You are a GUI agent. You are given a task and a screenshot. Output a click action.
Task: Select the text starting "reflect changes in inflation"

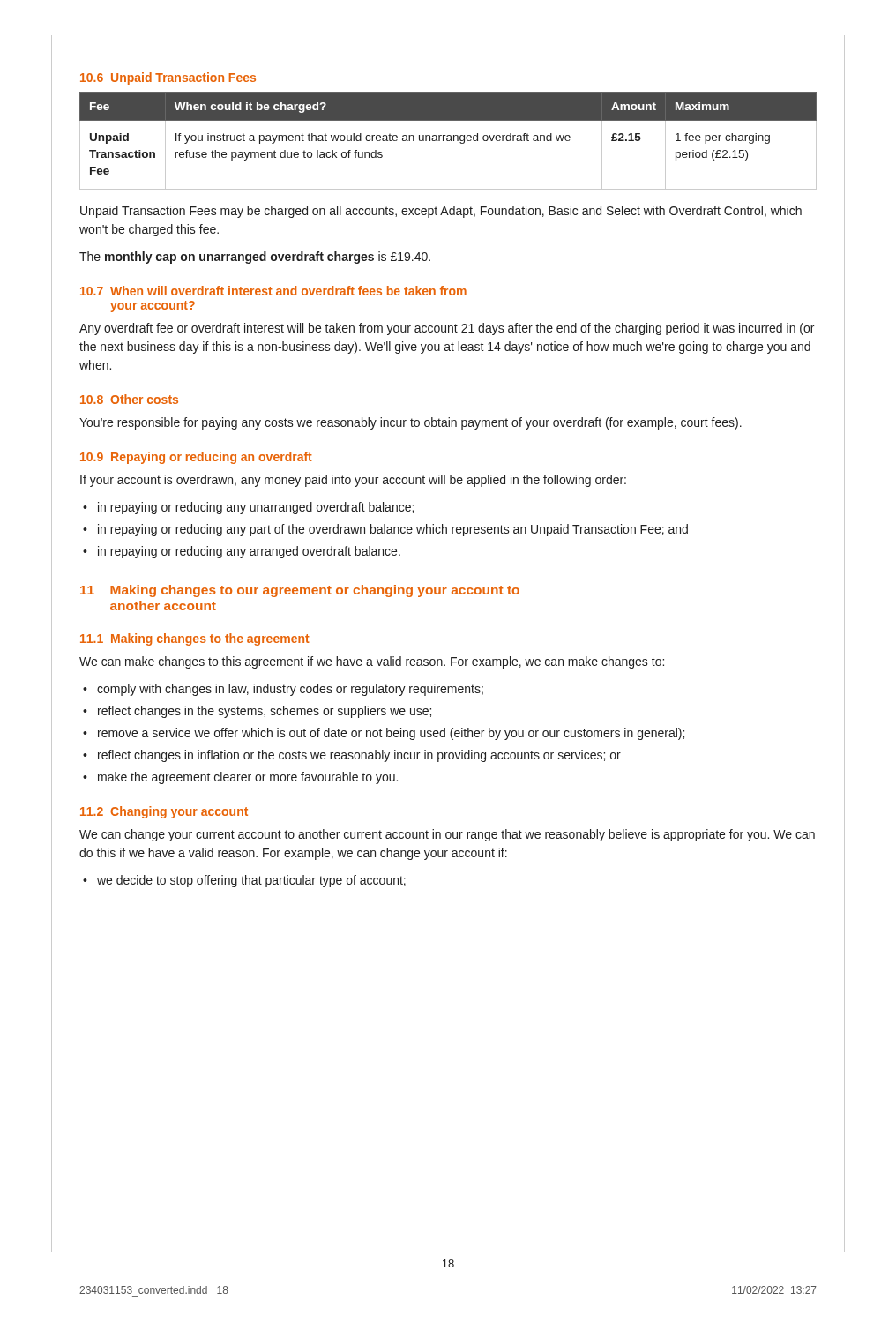tap(359, 755)
